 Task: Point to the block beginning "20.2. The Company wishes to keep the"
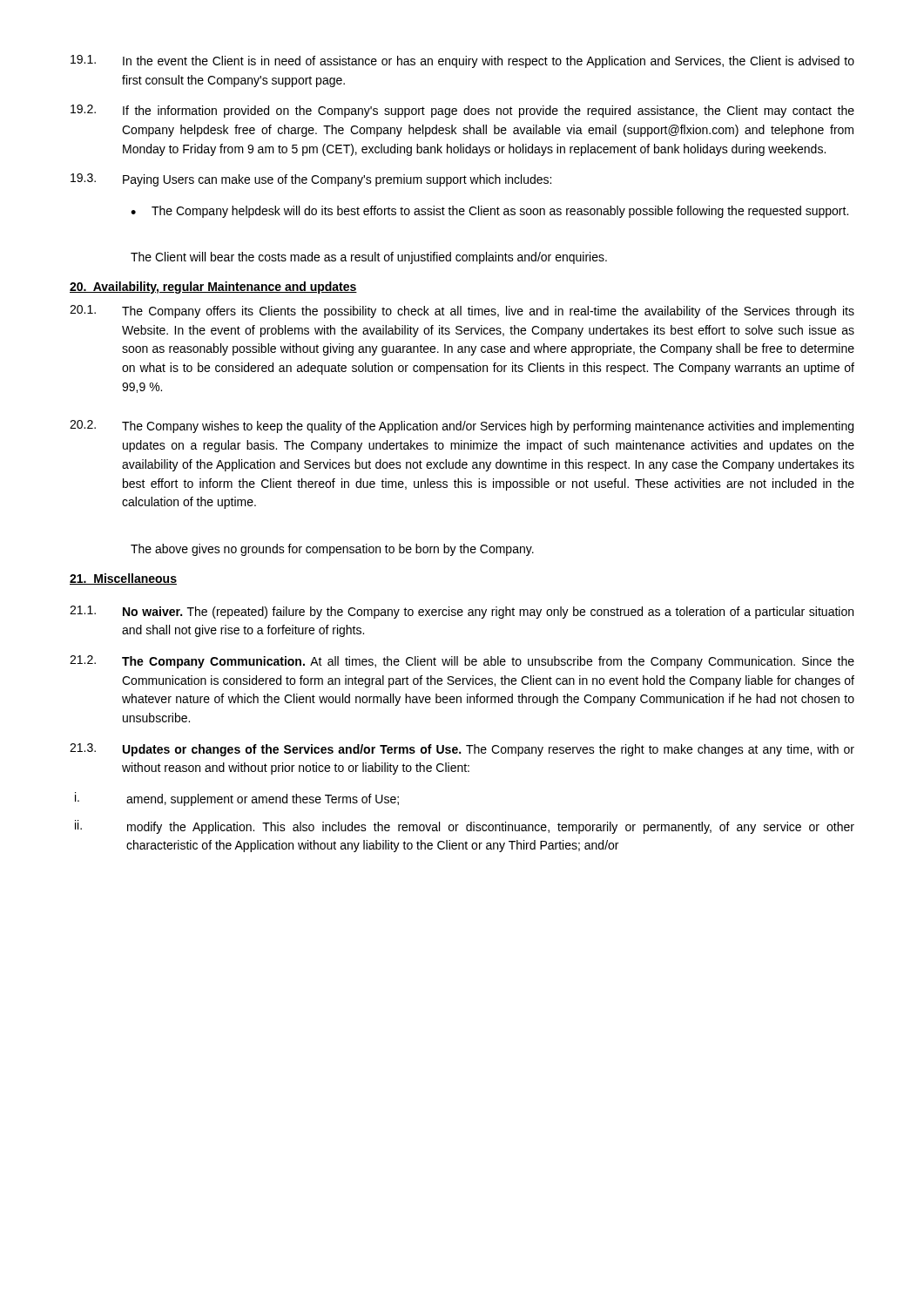tap(462, 465)
